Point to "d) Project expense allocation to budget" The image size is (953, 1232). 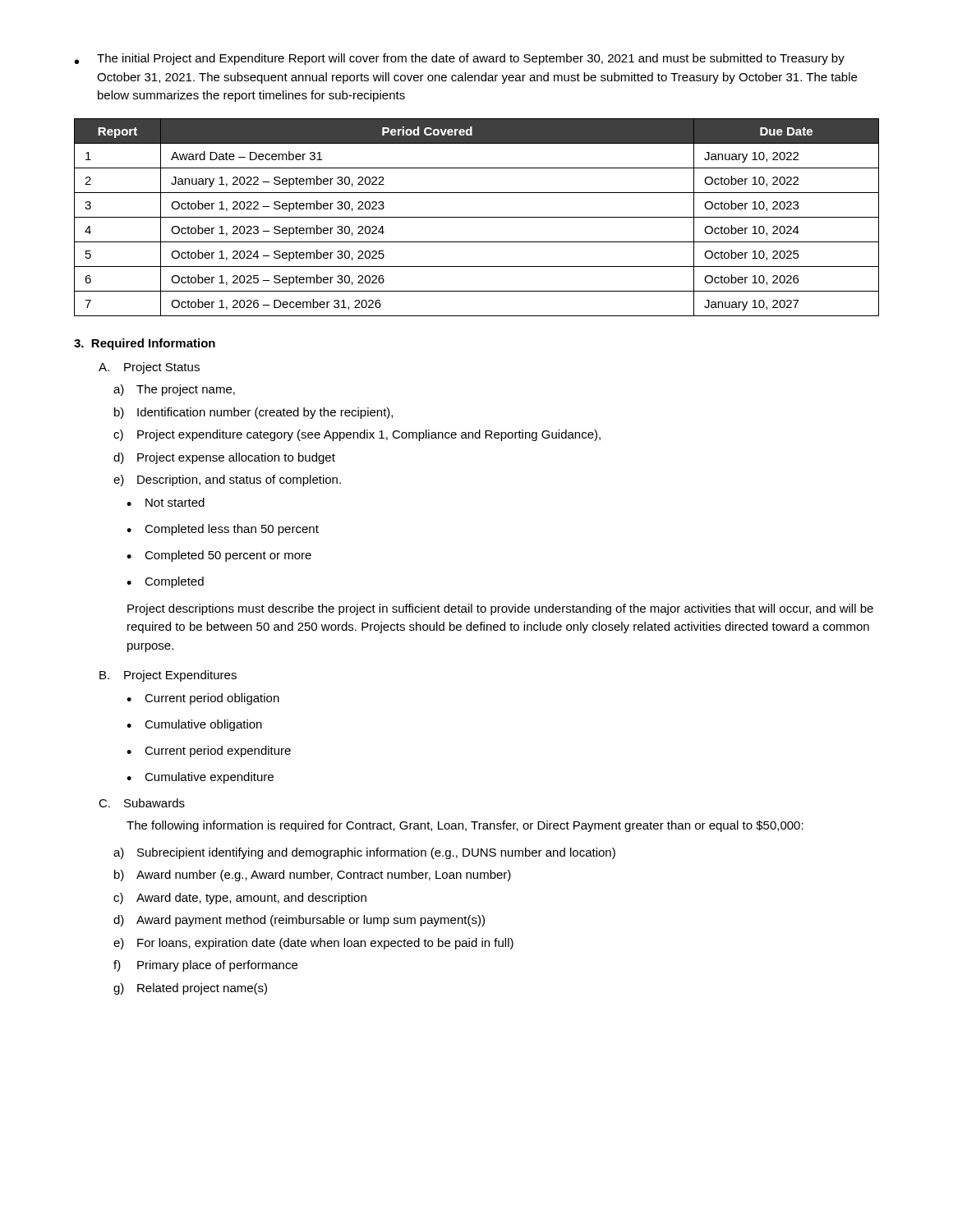[x=224, y=457]
